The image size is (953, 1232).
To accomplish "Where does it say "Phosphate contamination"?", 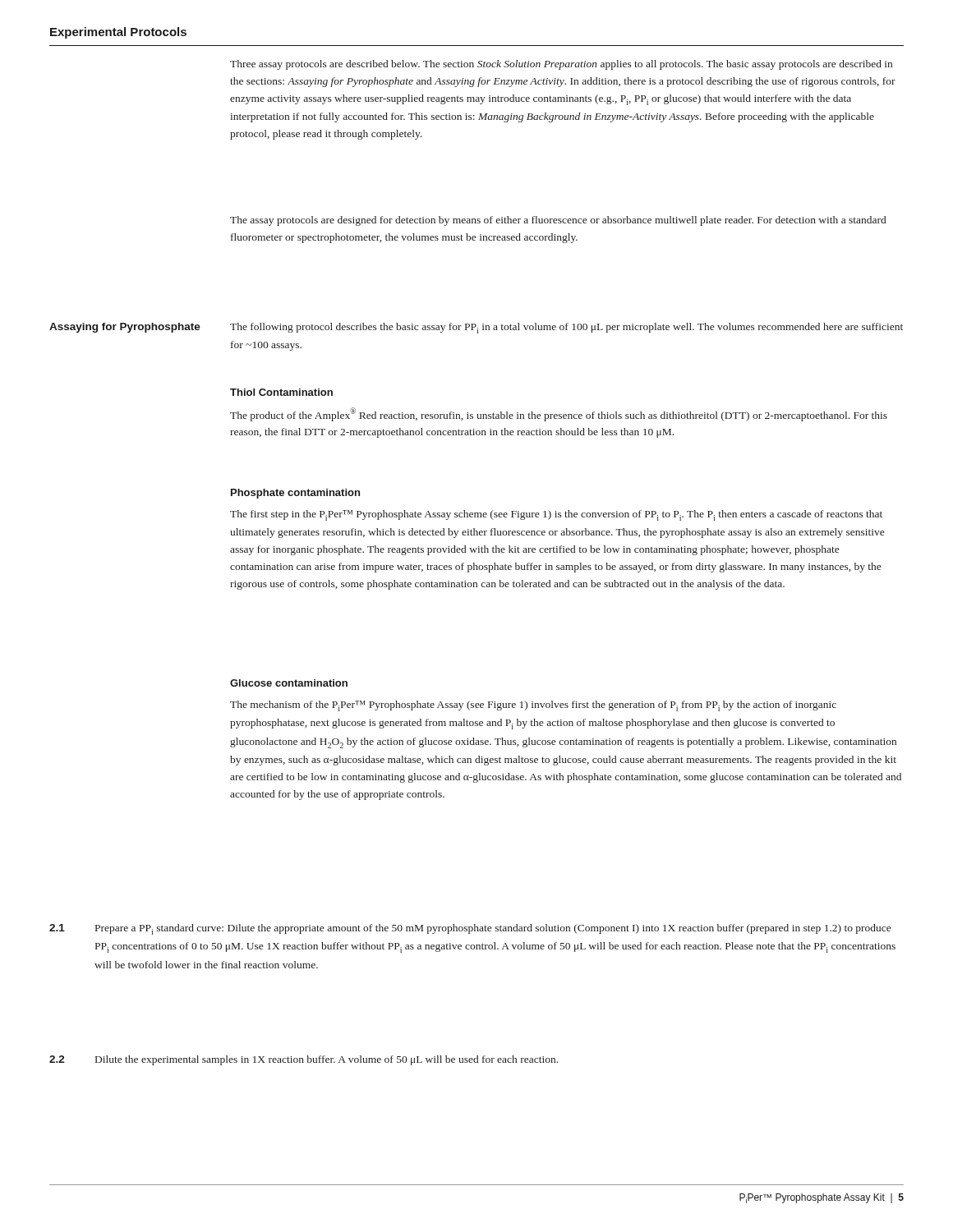I will (x=295, y=494).
